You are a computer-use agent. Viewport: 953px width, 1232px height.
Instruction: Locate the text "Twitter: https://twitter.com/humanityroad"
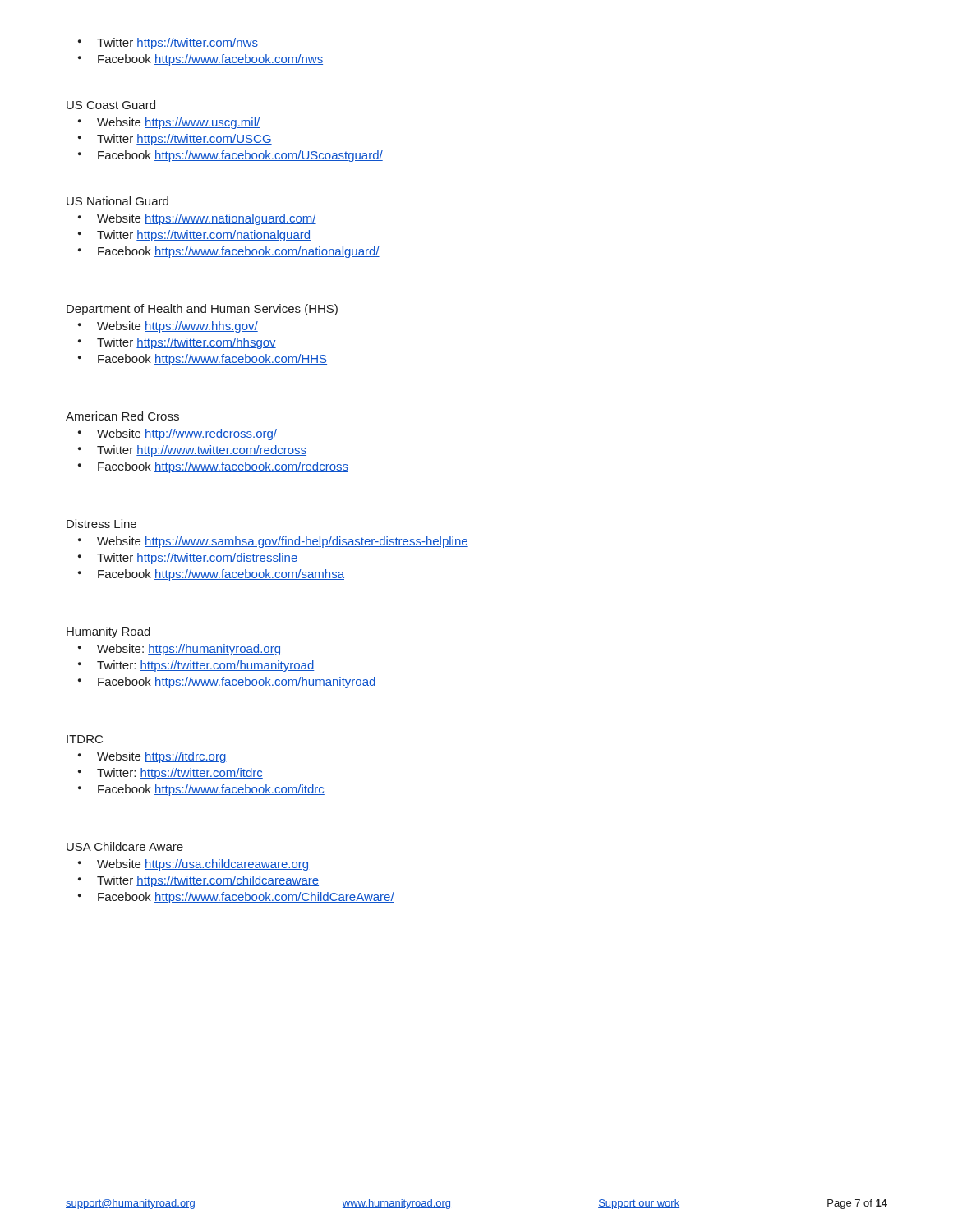tap(196, 666)
